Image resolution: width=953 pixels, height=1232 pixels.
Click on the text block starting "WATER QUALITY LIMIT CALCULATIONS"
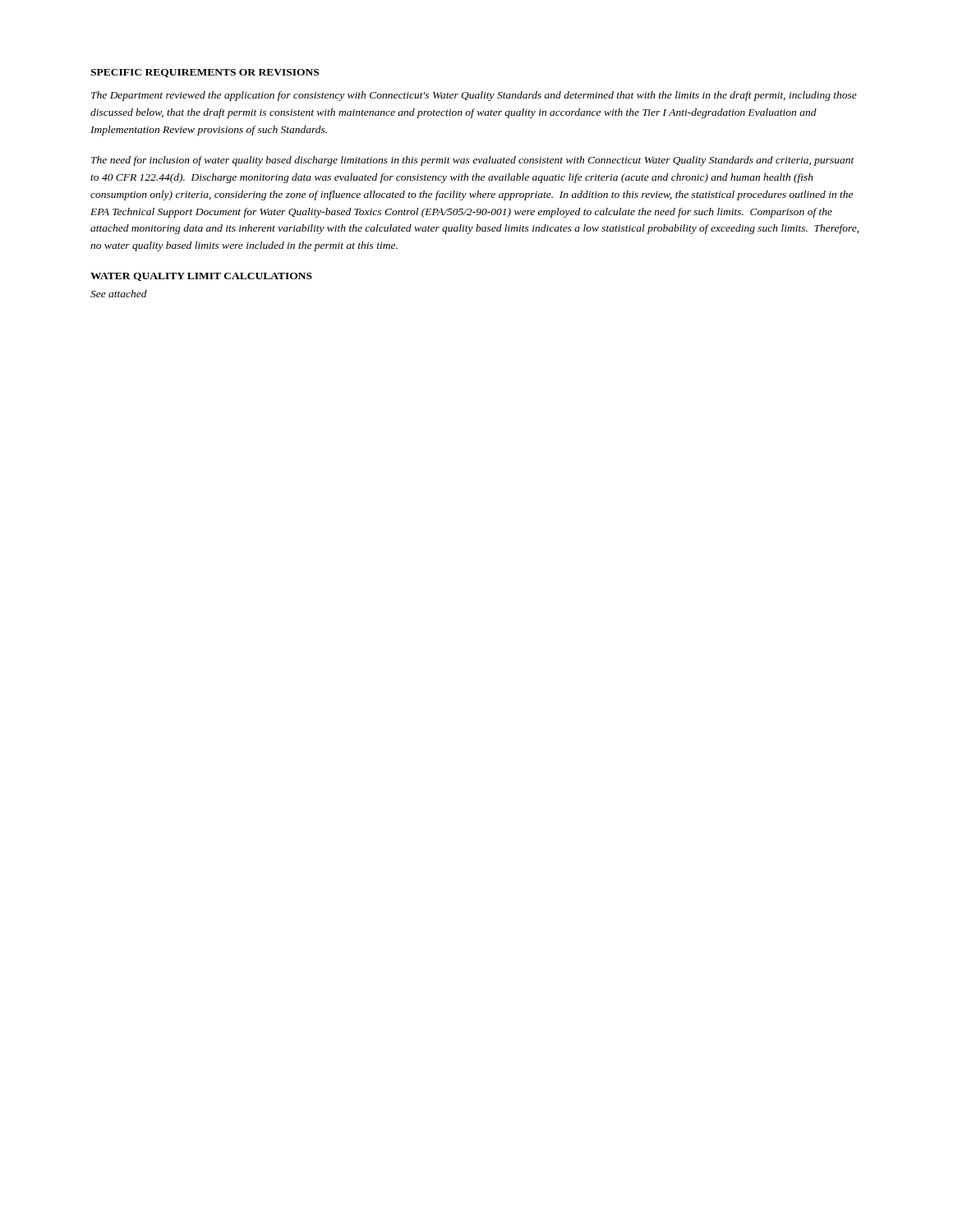pyautogui.click(x=201, y=276)
